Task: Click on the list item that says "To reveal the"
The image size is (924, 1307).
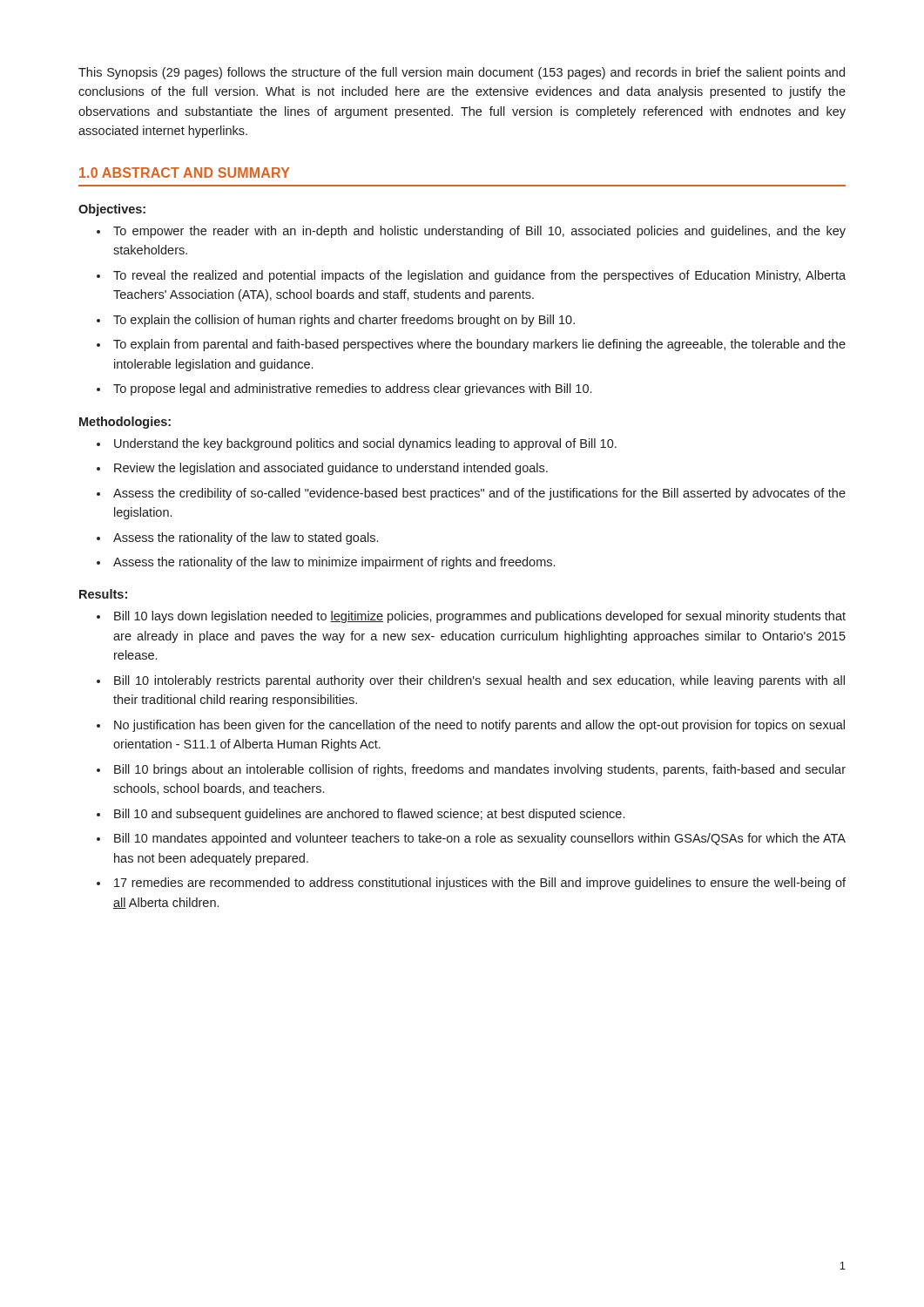Action: (479, 285)
